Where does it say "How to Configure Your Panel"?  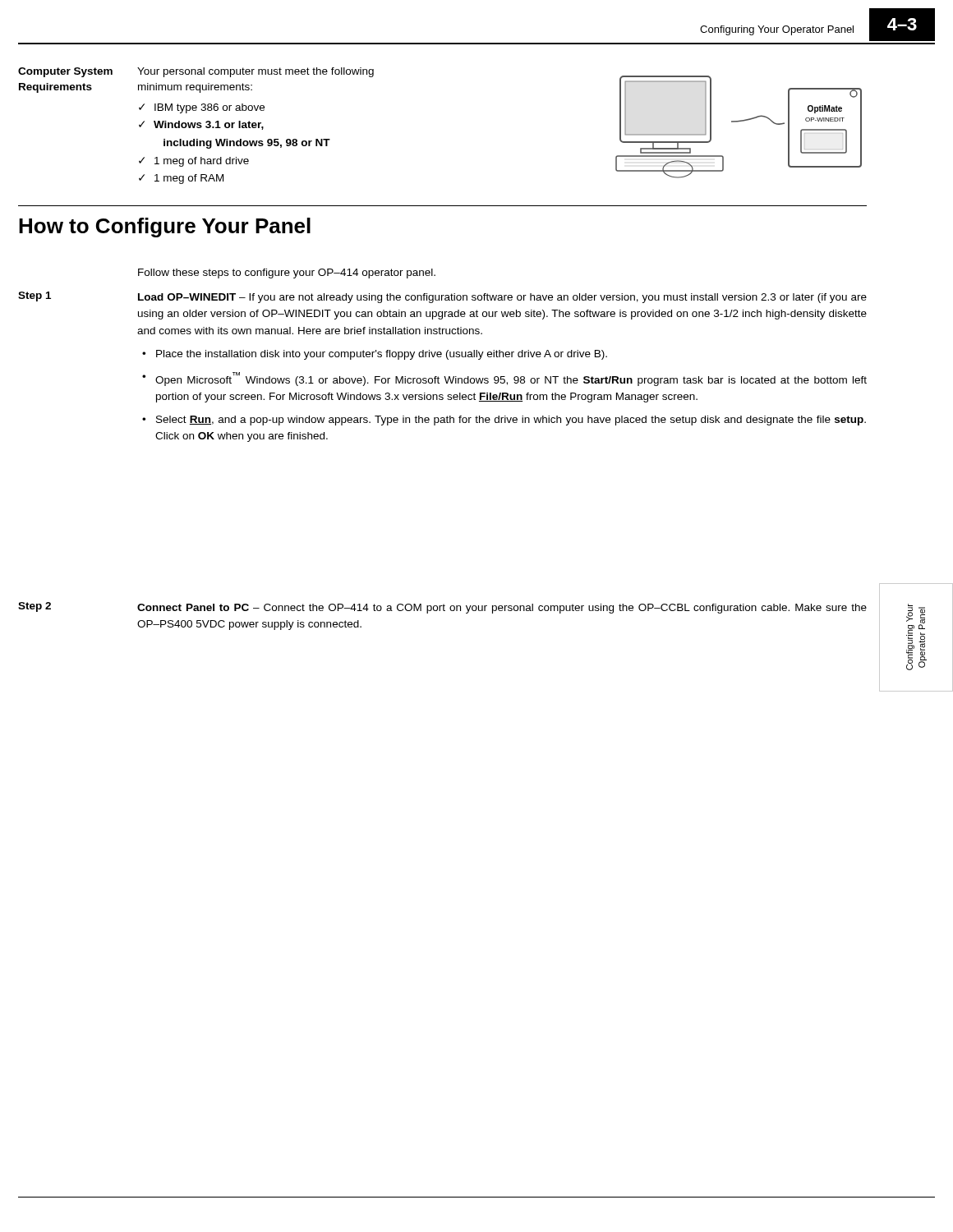(x=165, y=226)
